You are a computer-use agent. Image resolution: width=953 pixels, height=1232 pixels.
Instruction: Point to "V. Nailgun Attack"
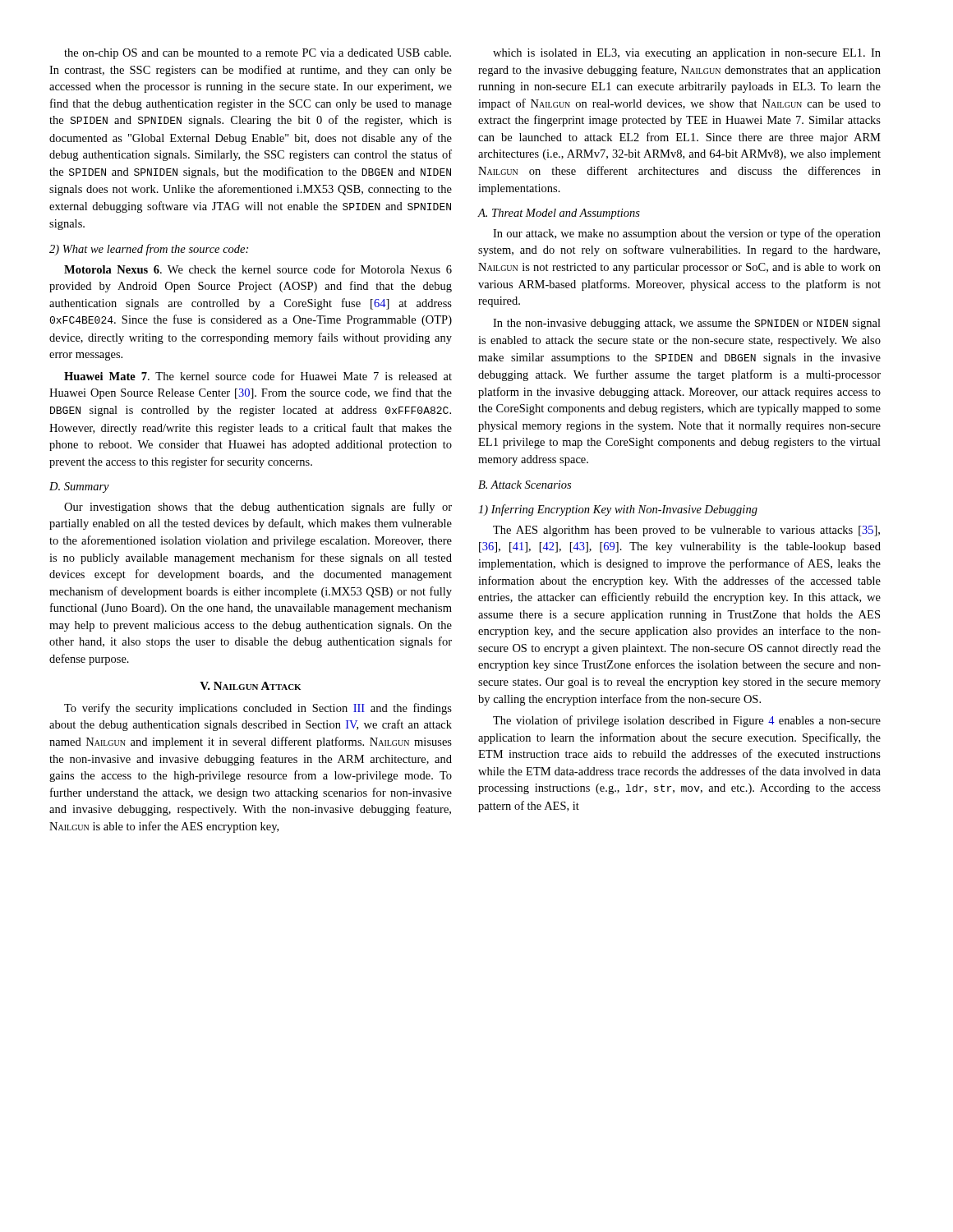(x=251, y=686)
